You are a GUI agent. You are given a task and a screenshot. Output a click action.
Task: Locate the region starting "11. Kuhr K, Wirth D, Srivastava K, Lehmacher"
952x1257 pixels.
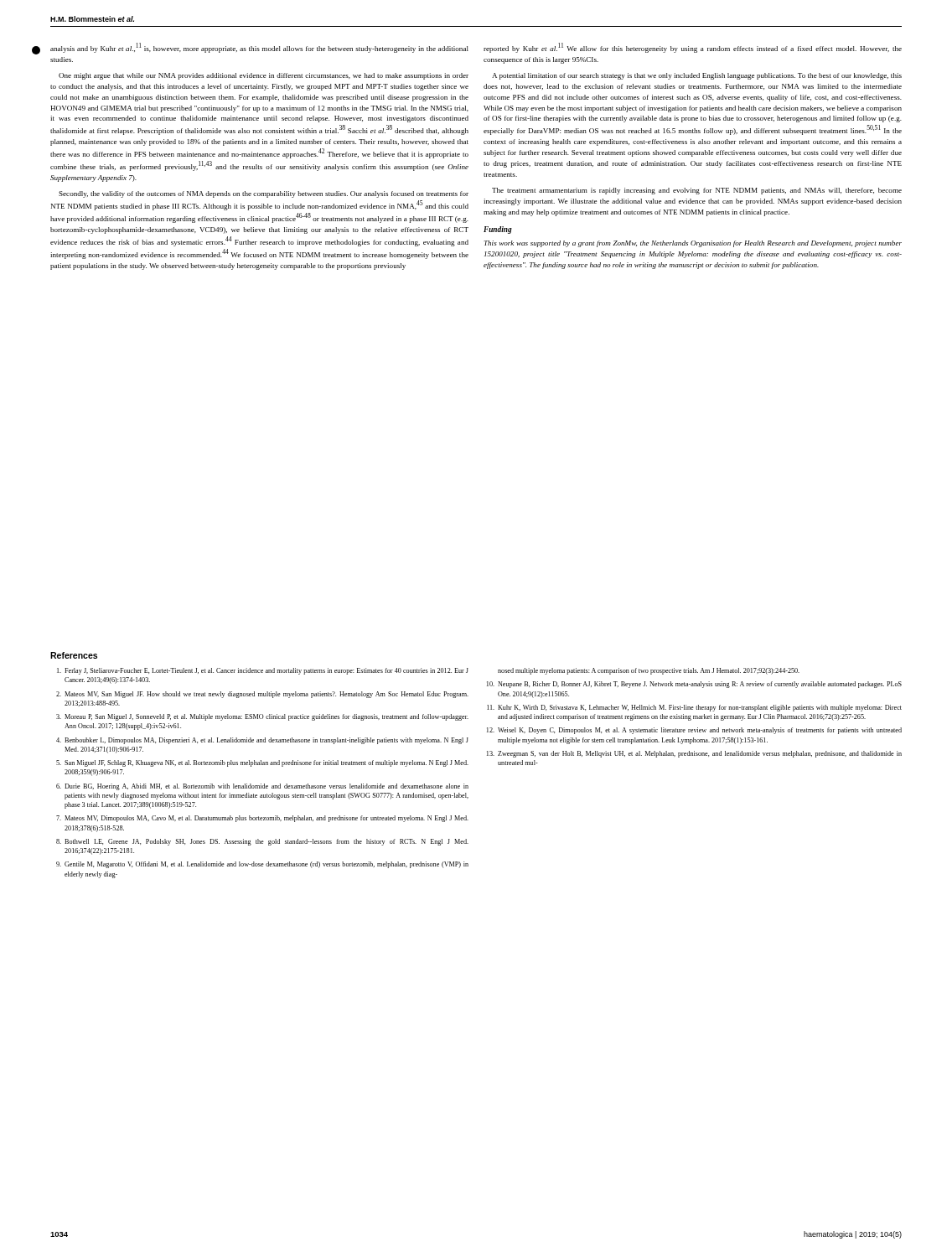[x=693, y=712]
